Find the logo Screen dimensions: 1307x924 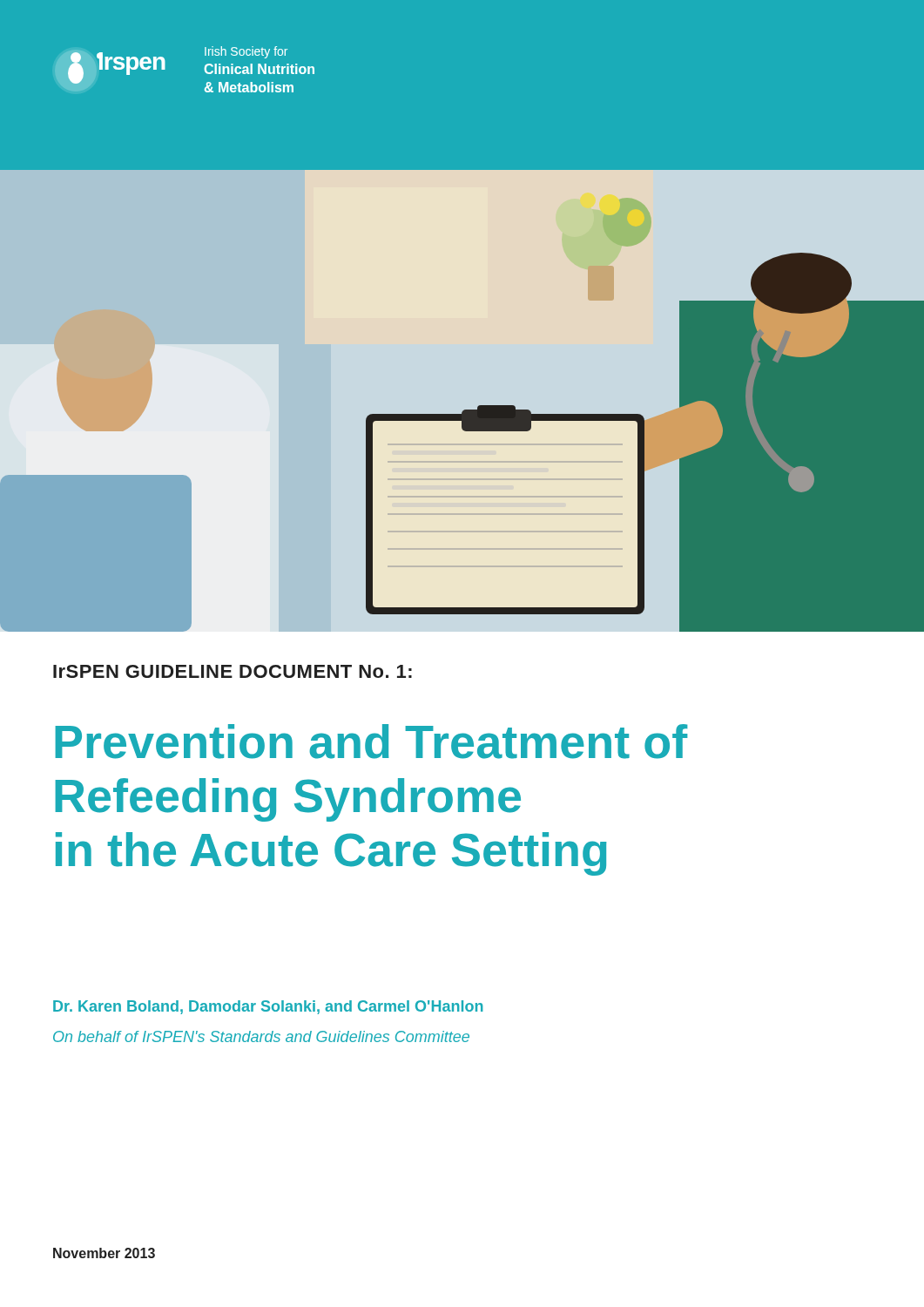tap(184, 71)
